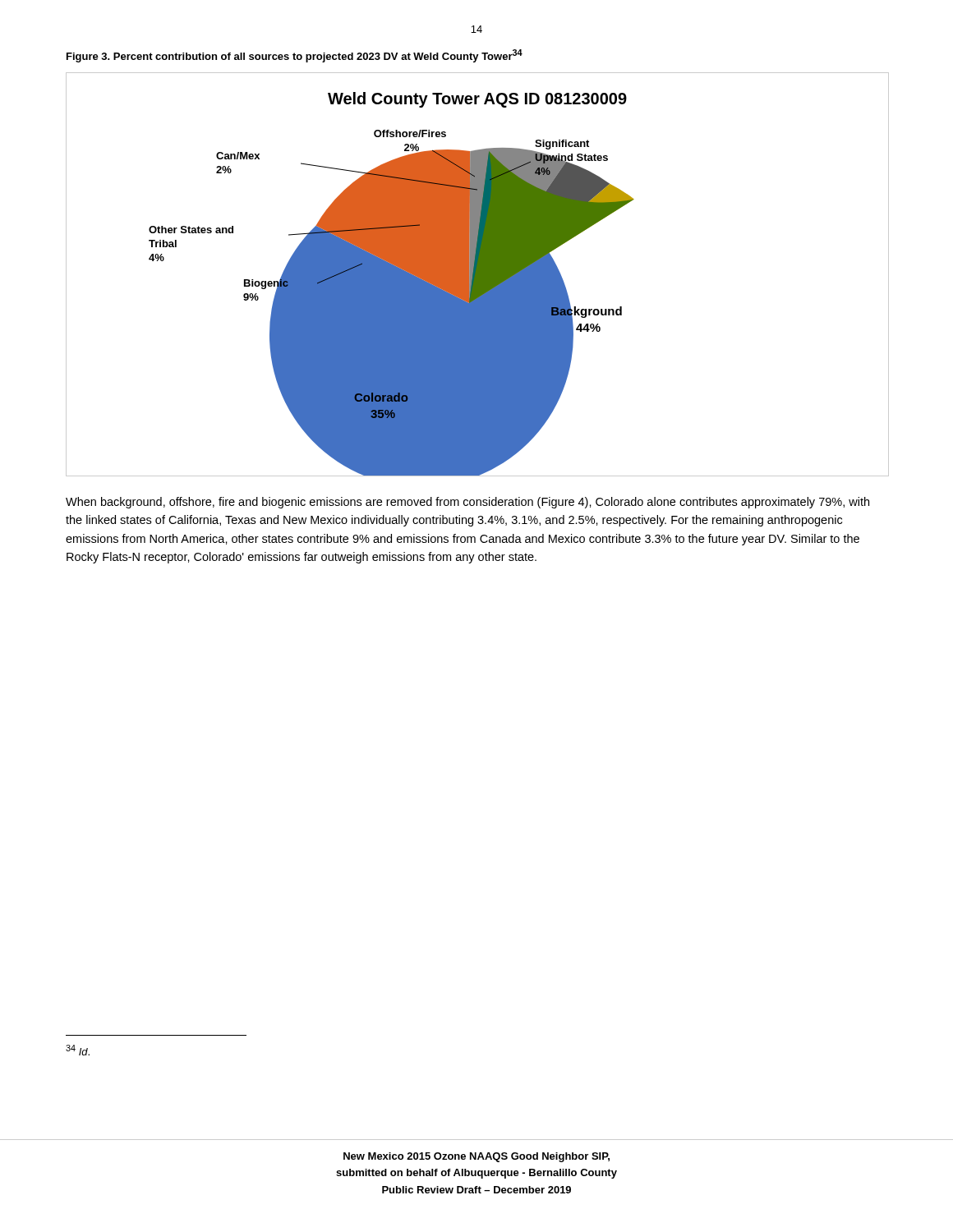
Task: Locate the passage starting "34 Id."
Action: pos(78,1051)
